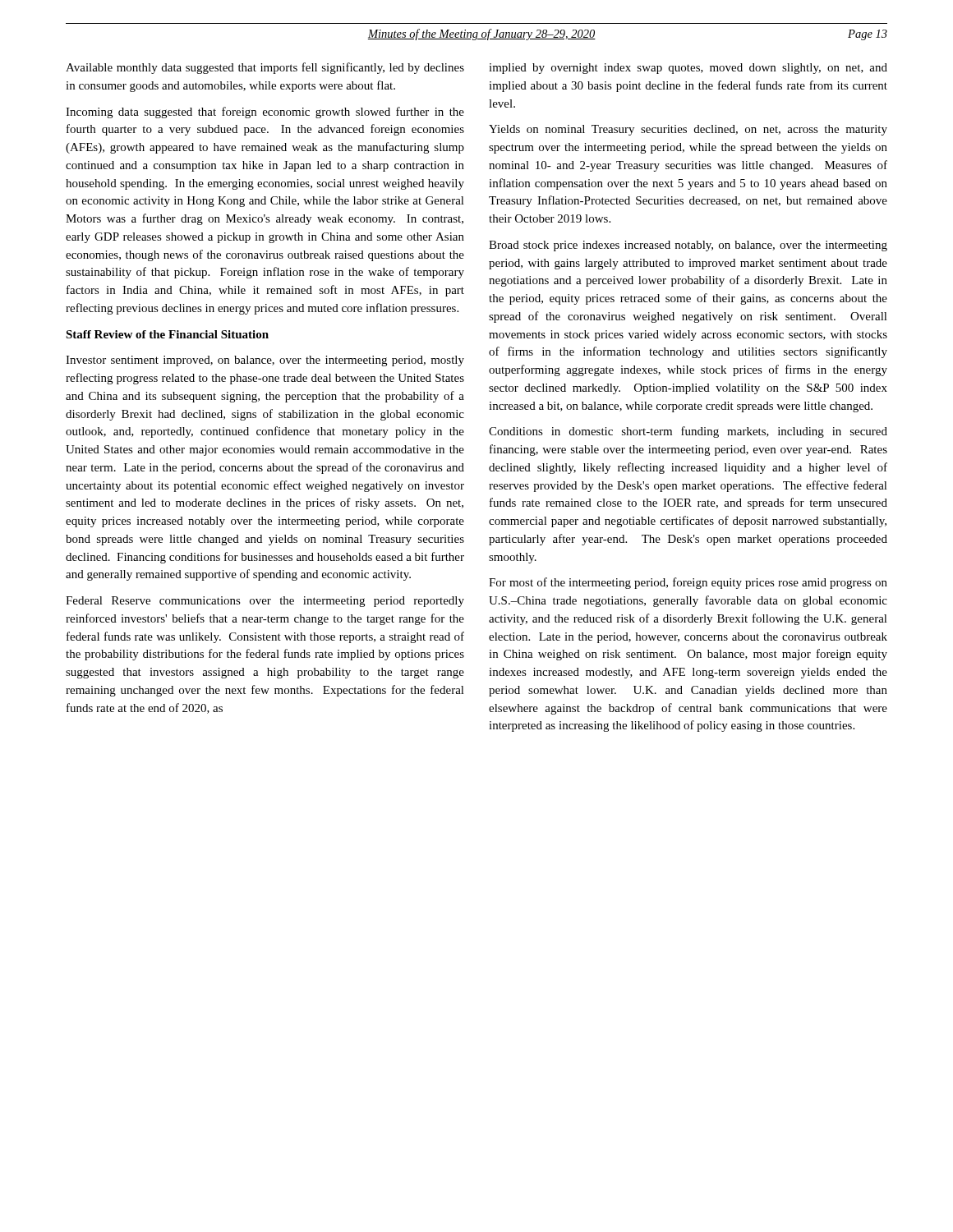Screen dimensions: 1232x953
Task: Where is the passage that starts "For most of the intermeeting period, foreign equity"?
Action: [x=688, y=655]
